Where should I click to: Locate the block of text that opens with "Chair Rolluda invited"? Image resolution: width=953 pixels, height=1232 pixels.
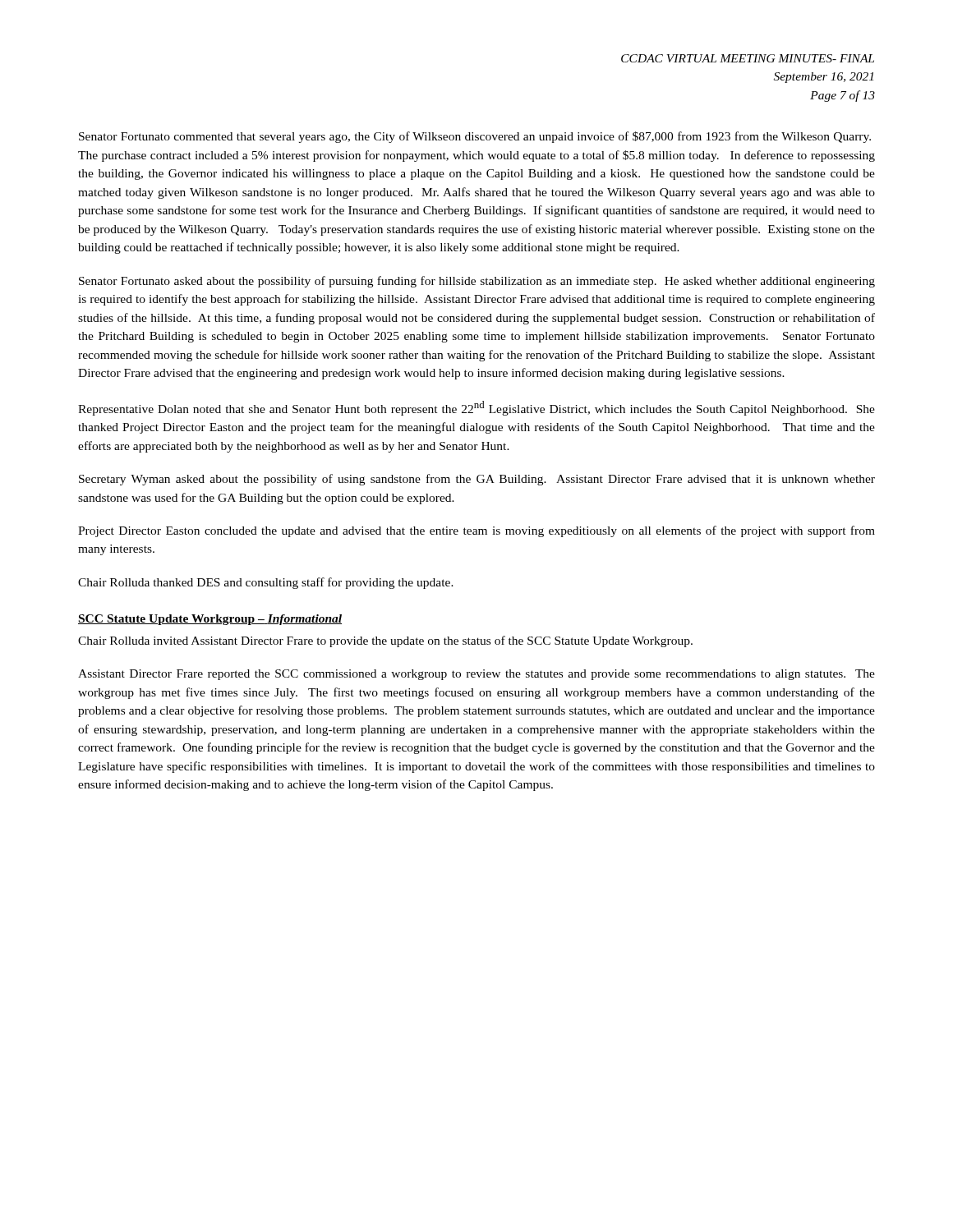click(x=386, y=640)
